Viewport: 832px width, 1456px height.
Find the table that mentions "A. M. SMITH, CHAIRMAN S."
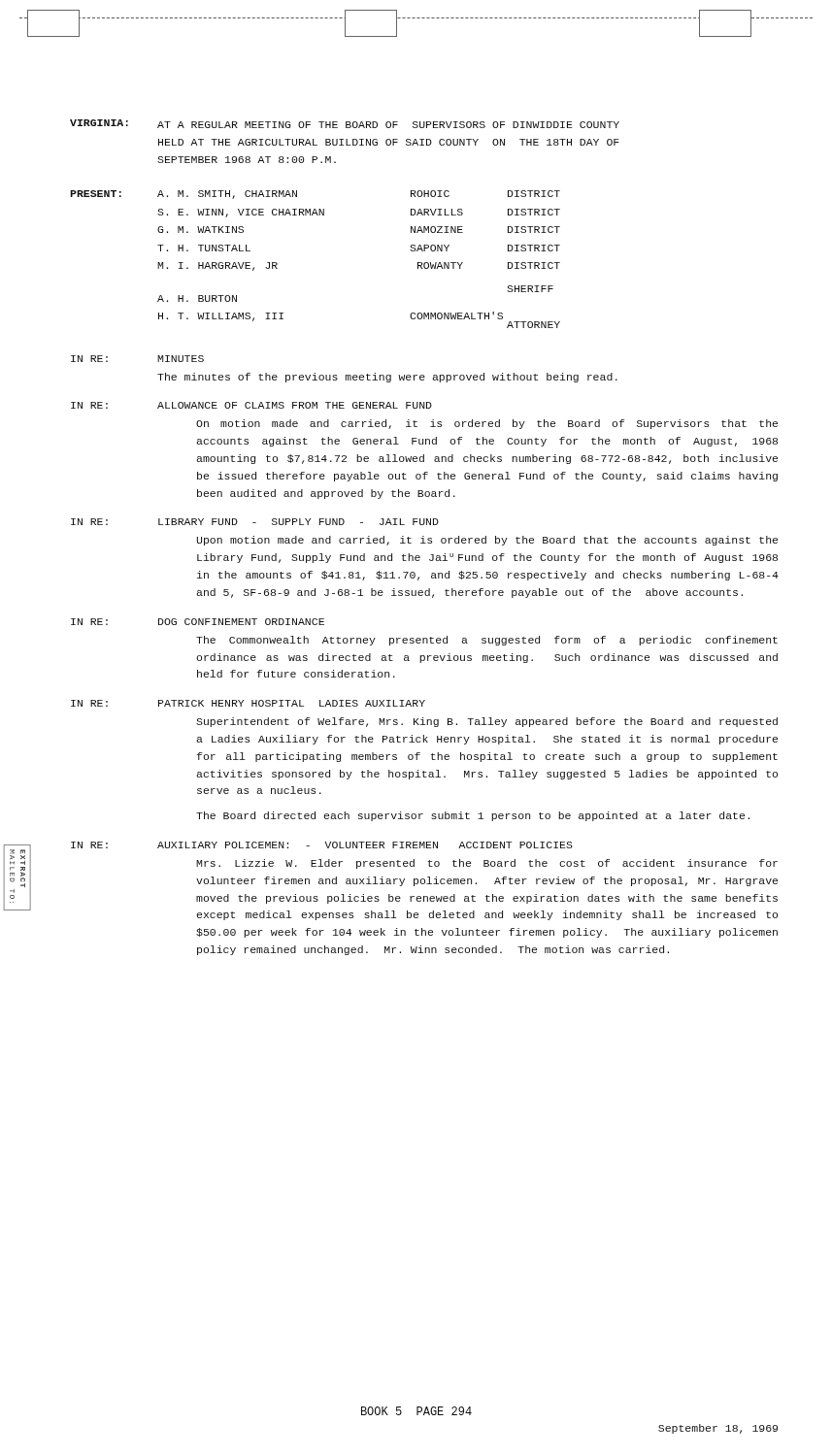coord(424,260)
